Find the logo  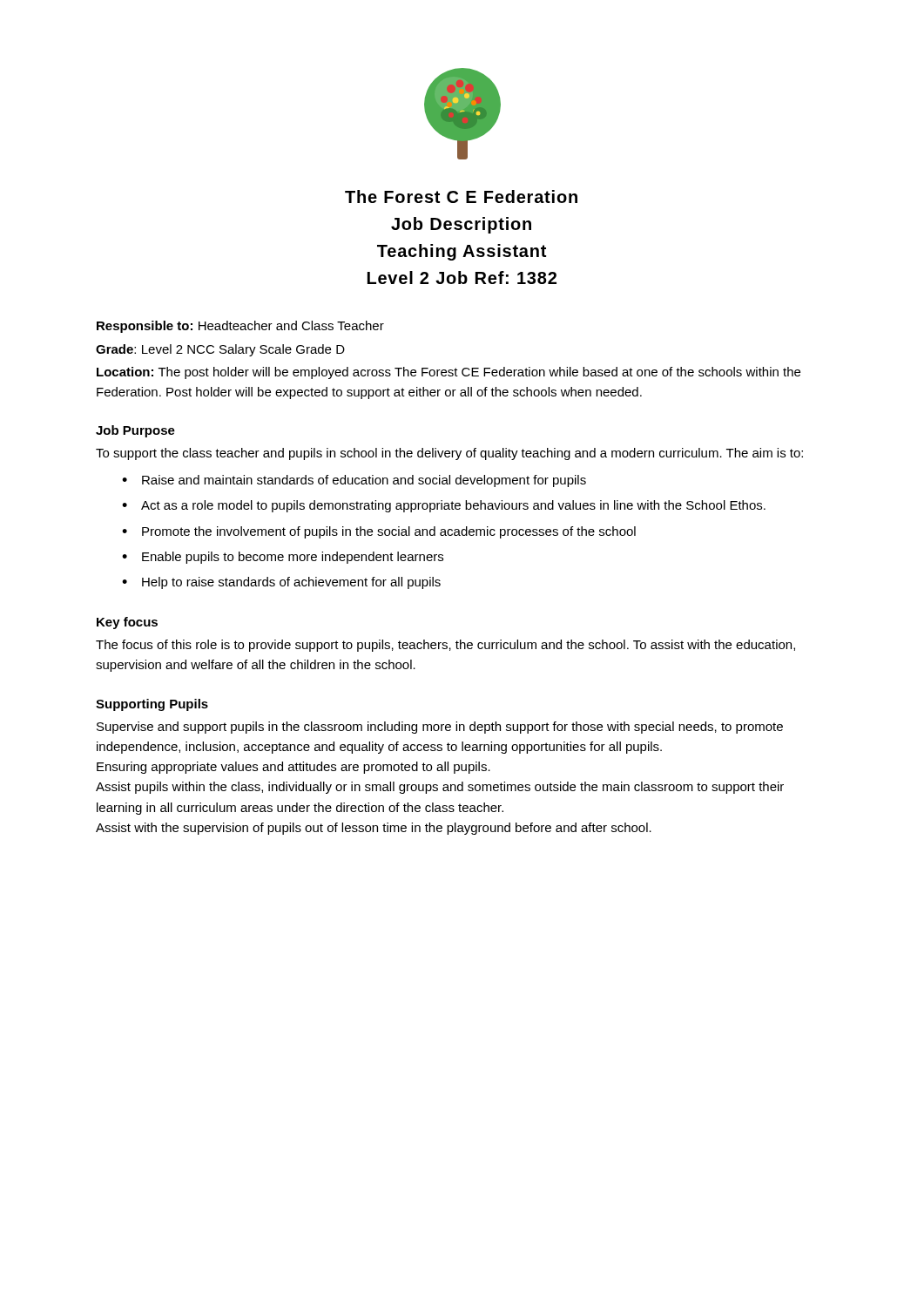[x=462, y=110]
